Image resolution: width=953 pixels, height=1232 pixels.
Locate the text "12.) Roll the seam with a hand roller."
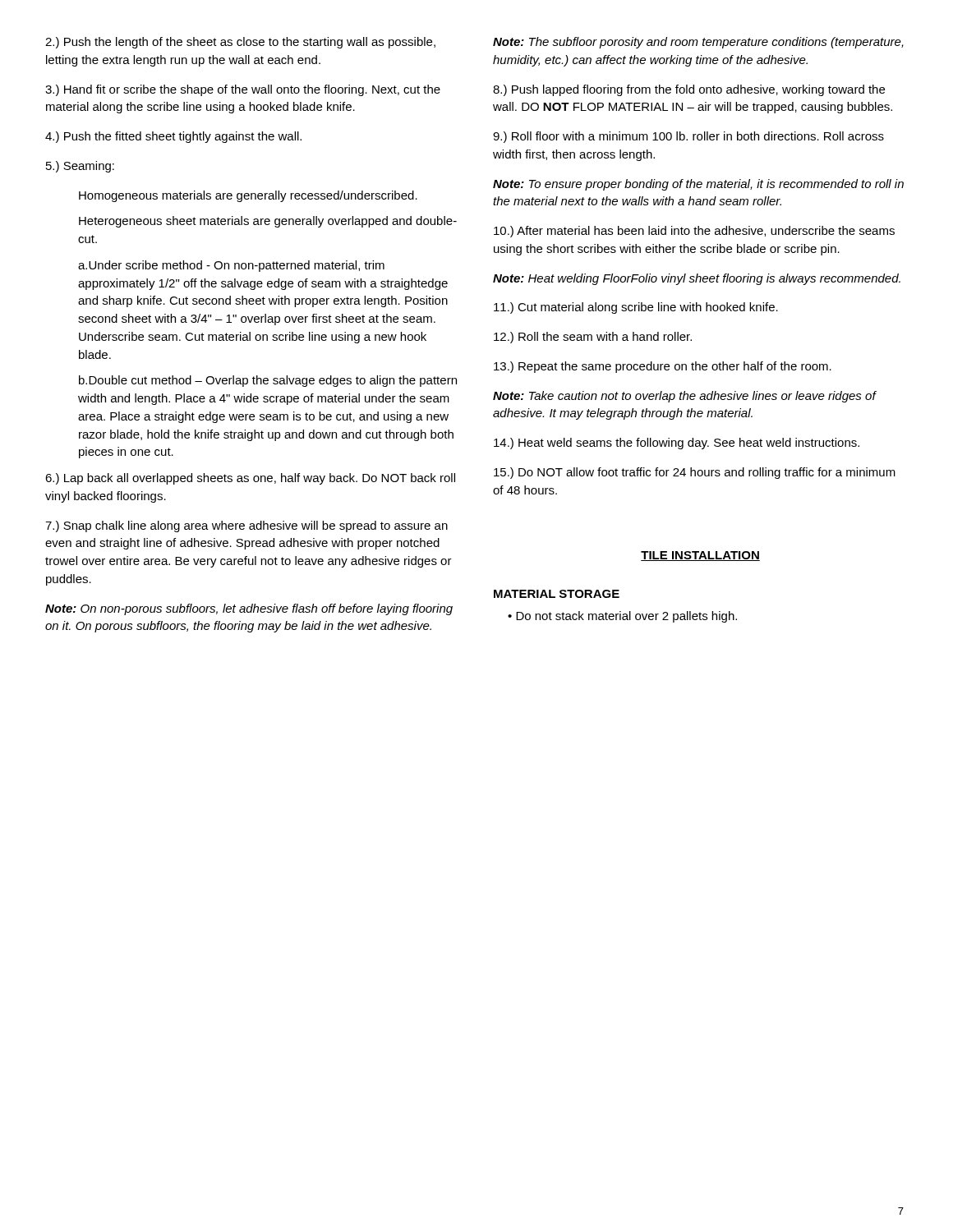(593, 336)
